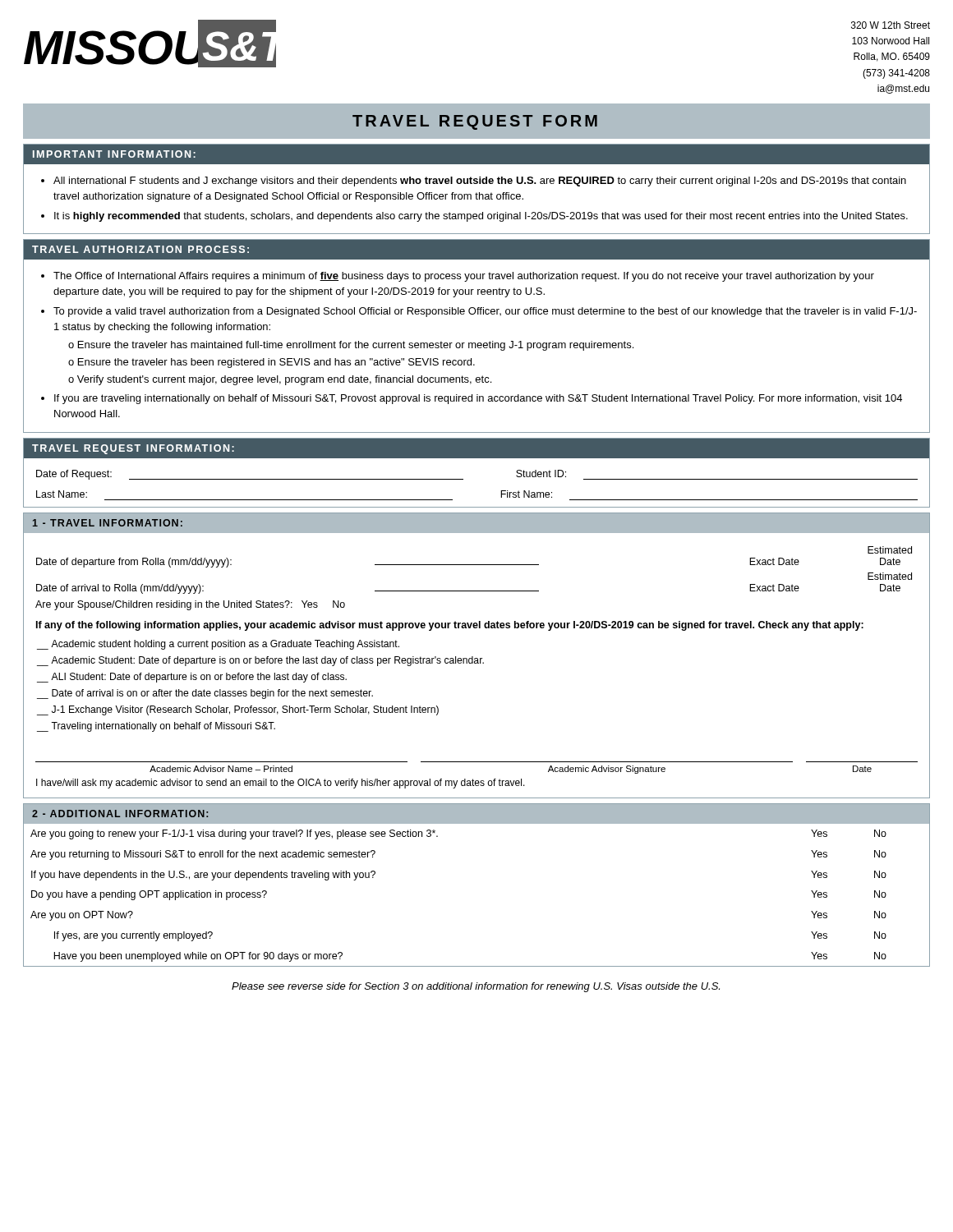Select the table that reads "If you have"
This screenshot has width=953, height=1232.
tap(476, 895)
